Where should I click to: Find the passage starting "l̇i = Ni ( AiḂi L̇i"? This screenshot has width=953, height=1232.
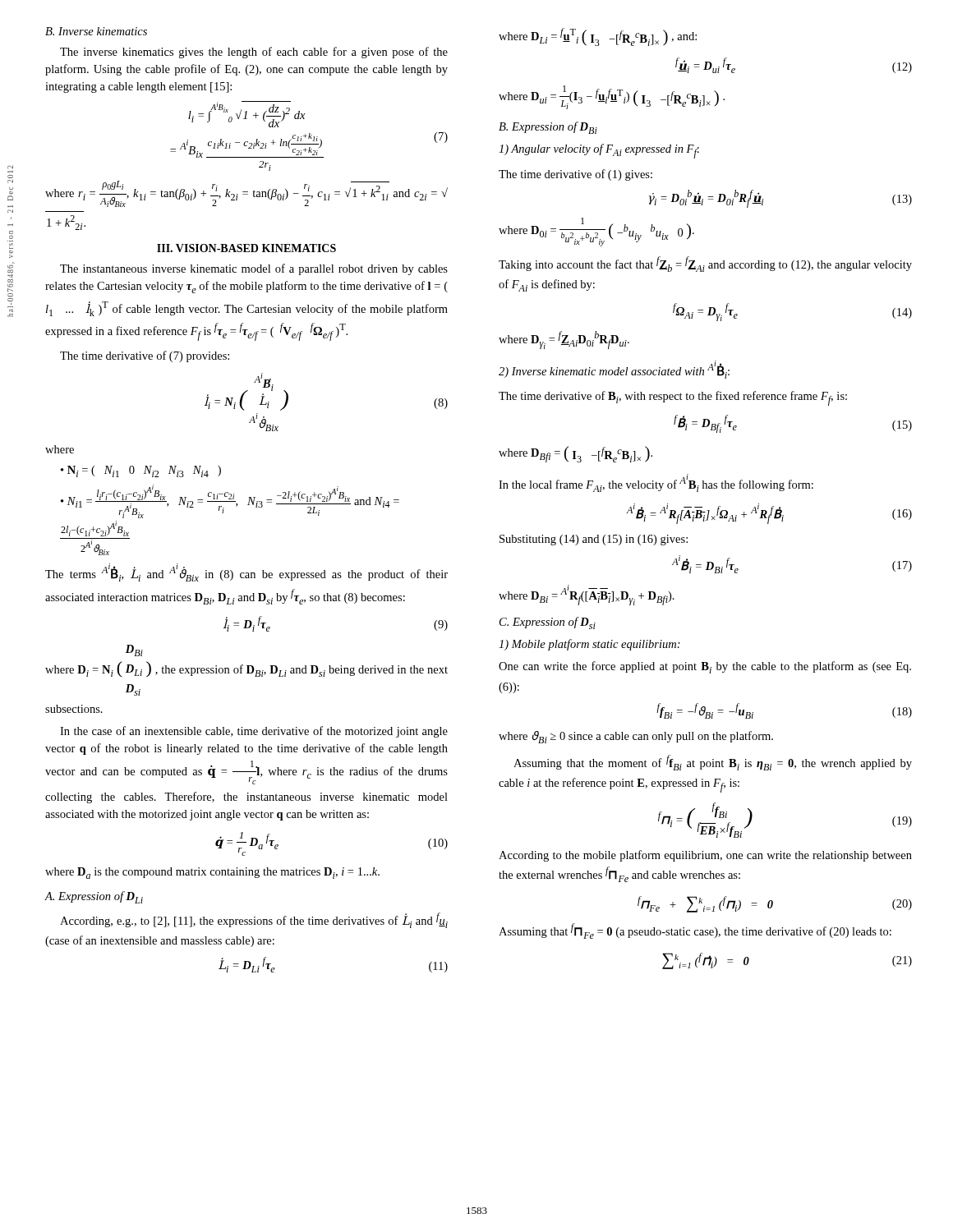tap(244, 392)
